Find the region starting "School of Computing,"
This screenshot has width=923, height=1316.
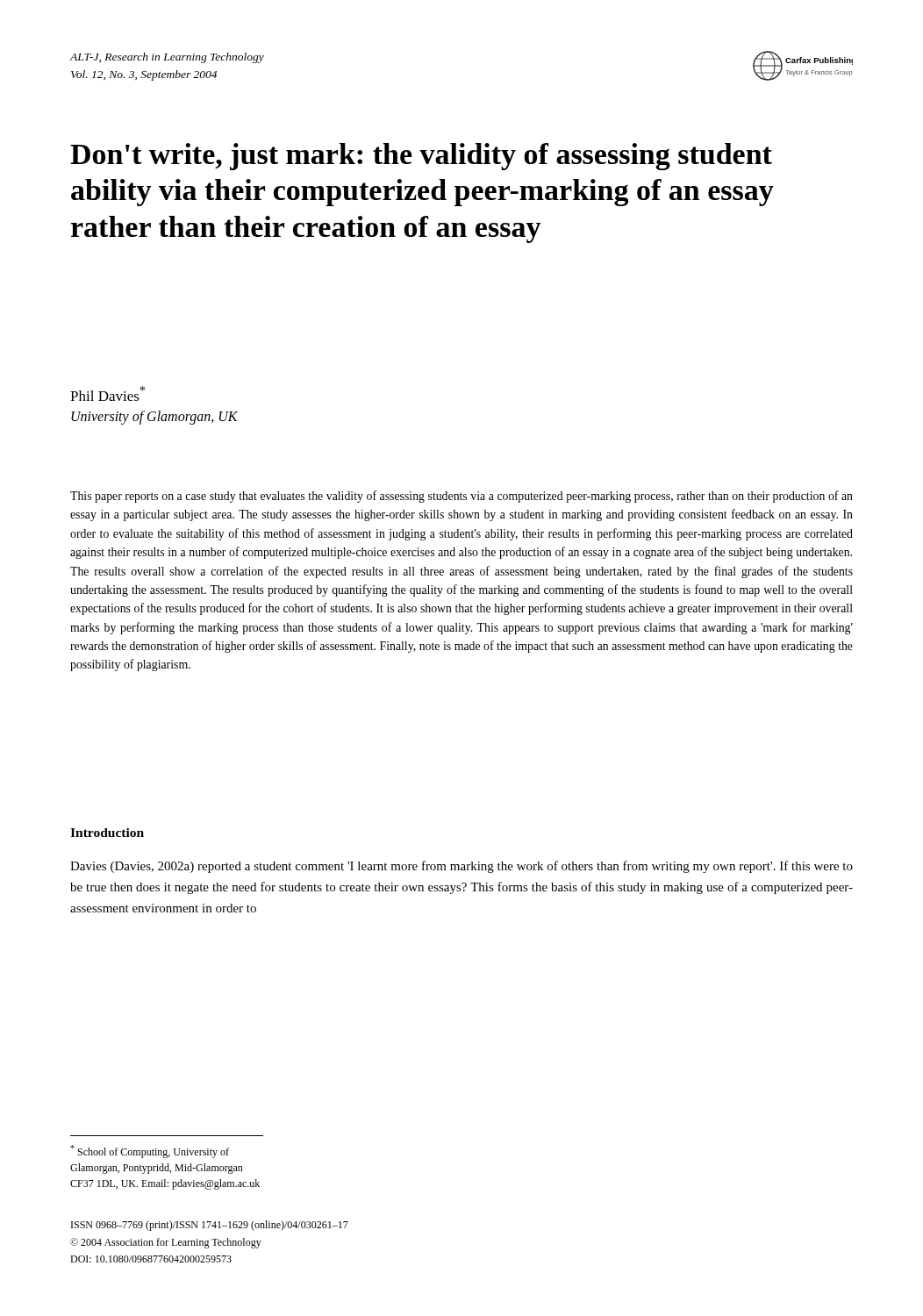[167, 1166]
